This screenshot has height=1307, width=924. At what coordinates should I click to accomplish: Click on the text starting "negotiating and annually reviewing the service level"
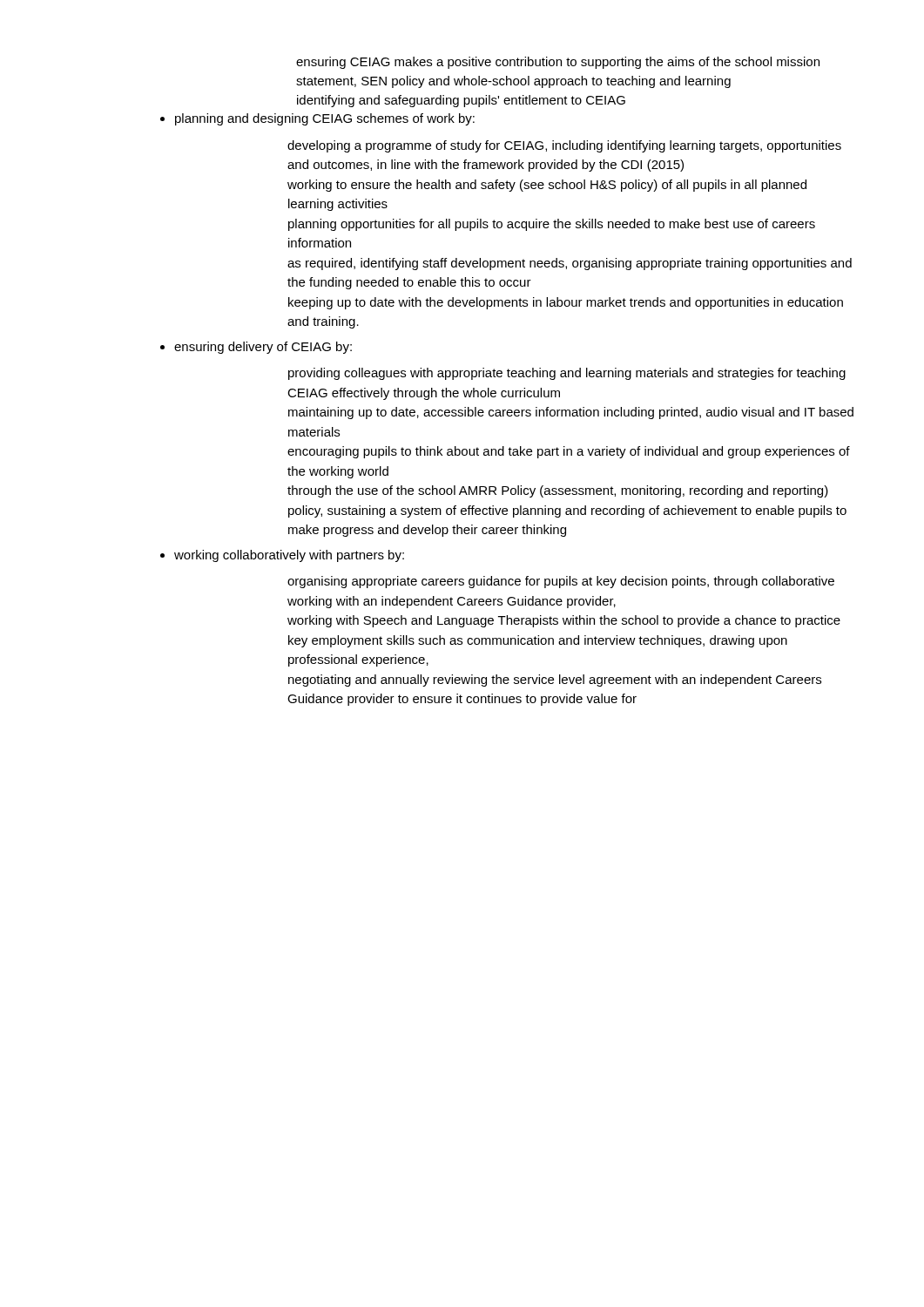click(x=571, y=689)
